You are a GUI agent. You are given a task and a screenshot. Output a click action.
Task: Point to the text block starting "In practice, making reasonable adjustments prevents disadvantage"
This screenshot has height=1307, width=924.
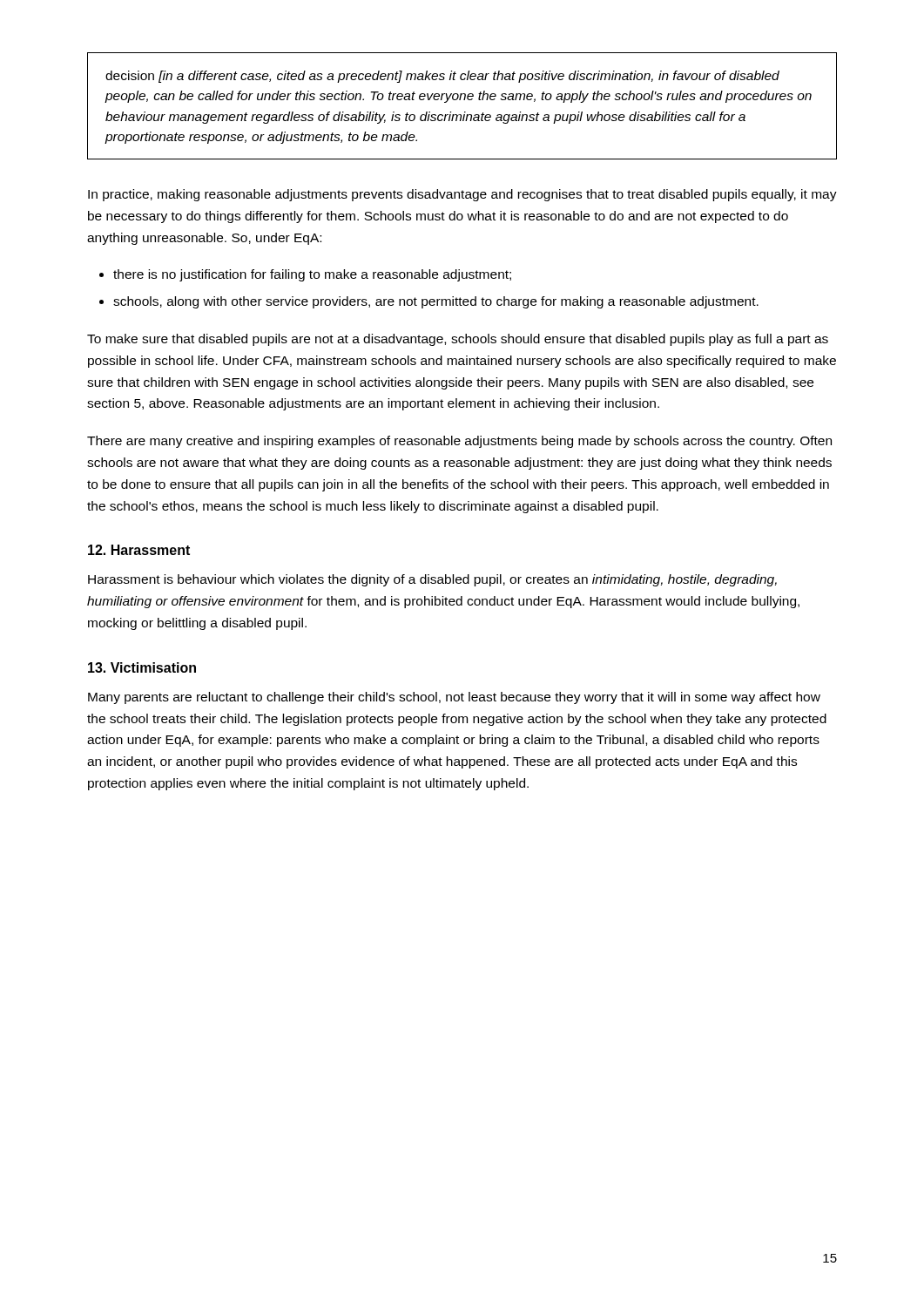462,216
